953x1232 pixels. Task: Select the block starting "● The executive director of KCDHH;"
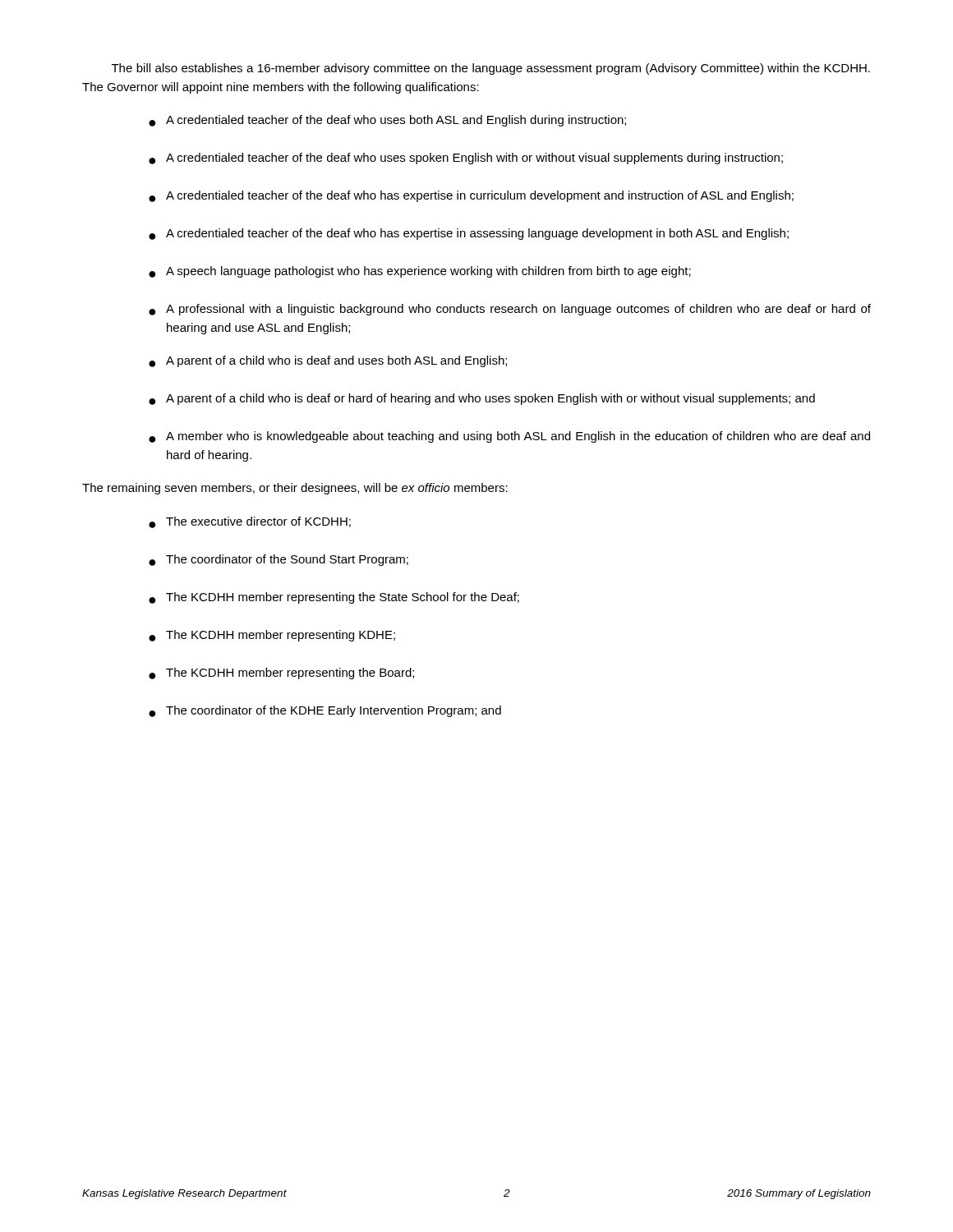(250, 522)
